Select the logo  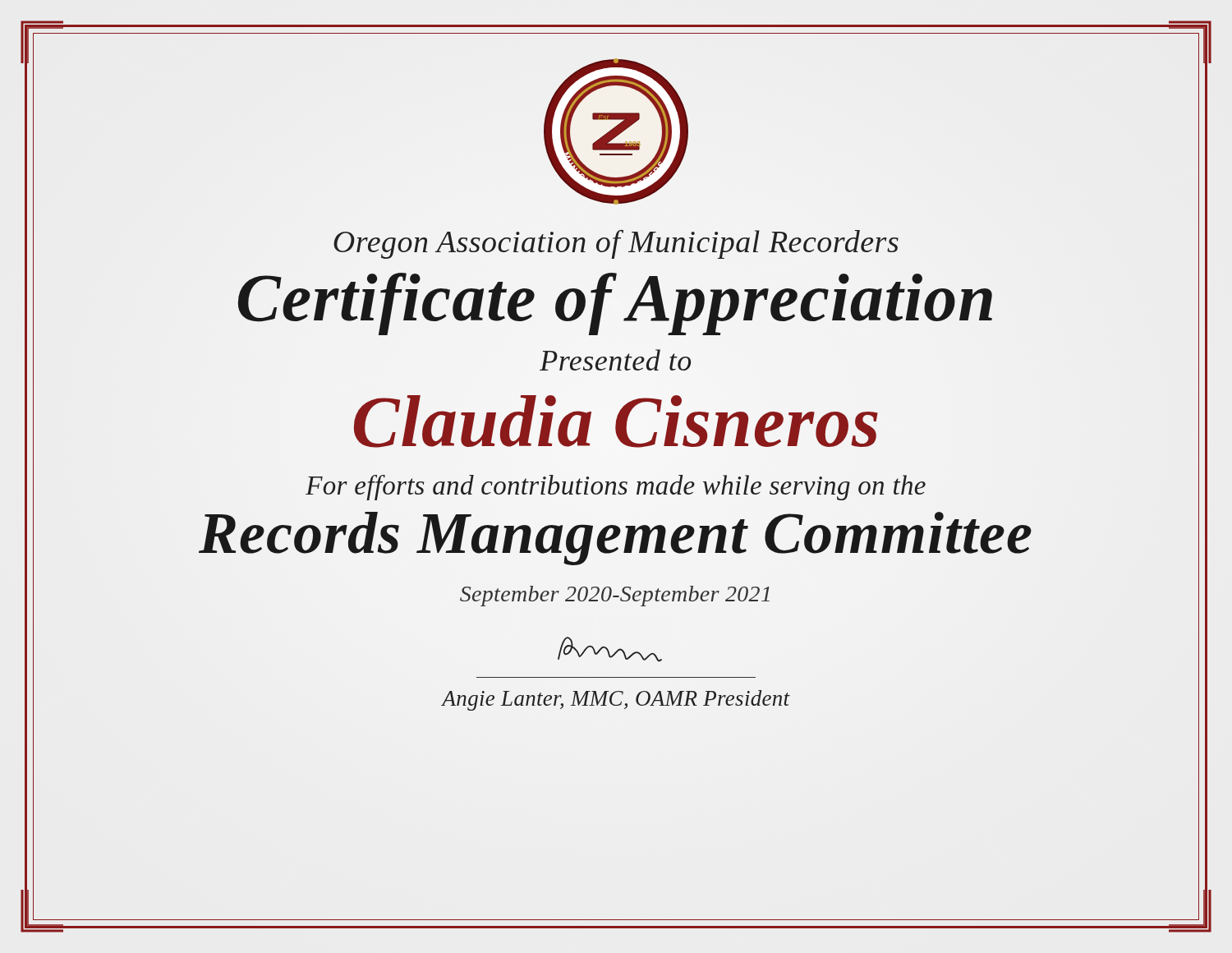tap(616, 133)
